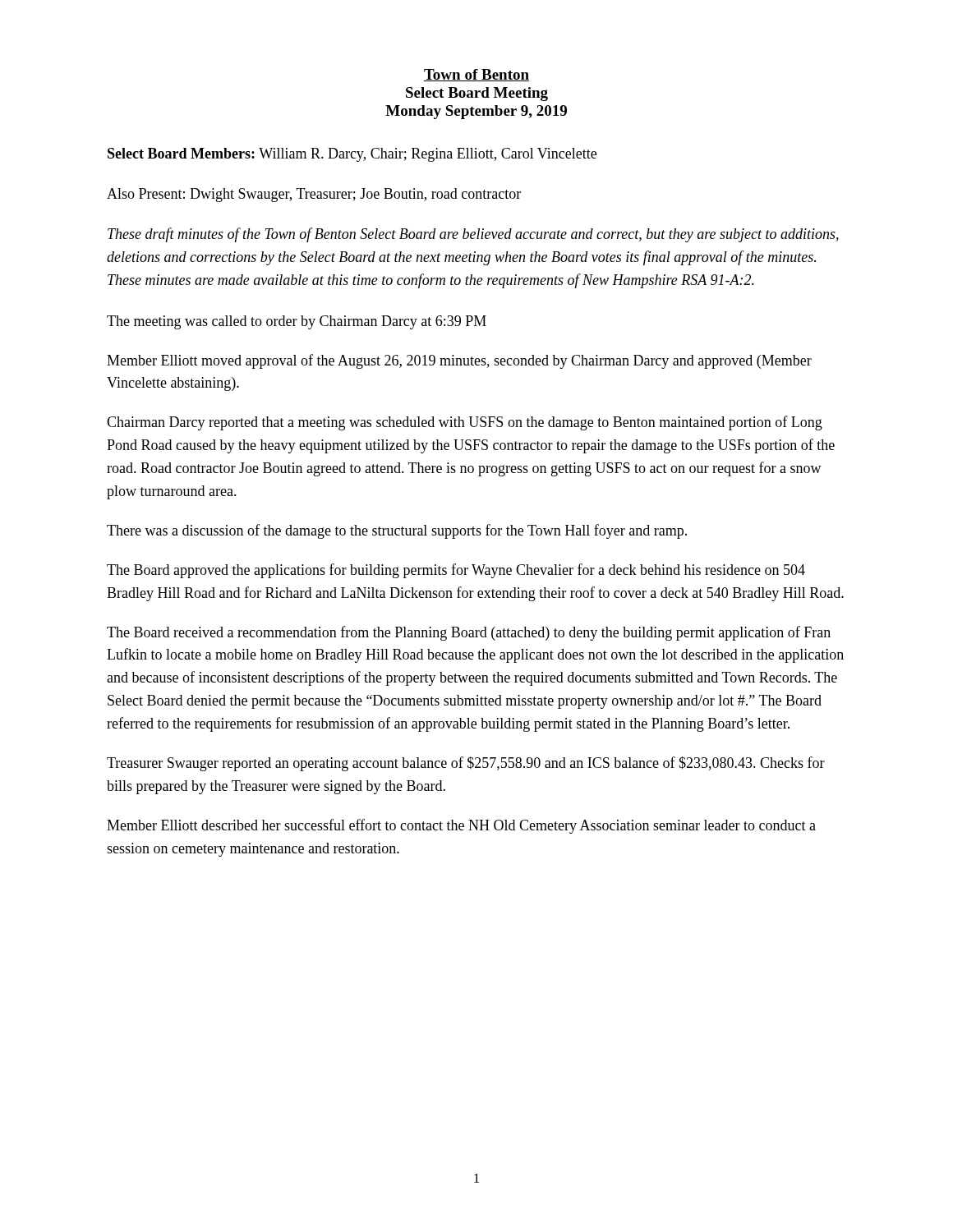Find the block on this page that starts "These draft minutes of"

[x=473, y=257]
